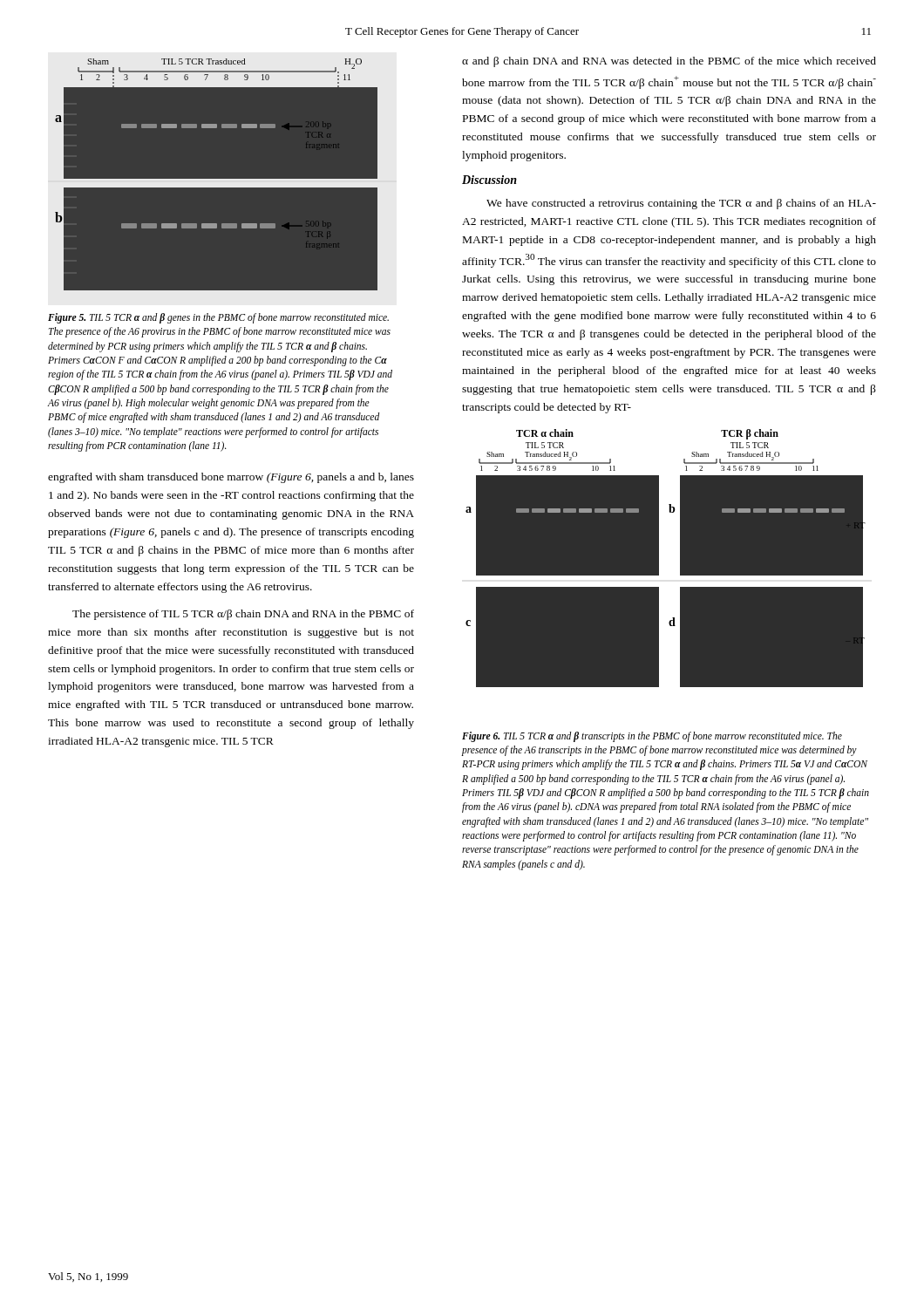Image resolution: width=924 pixels, height=1308 pixels.
Task: Click the caption that begins "Figure 5. TIL 5"
Action: point(220,381)
